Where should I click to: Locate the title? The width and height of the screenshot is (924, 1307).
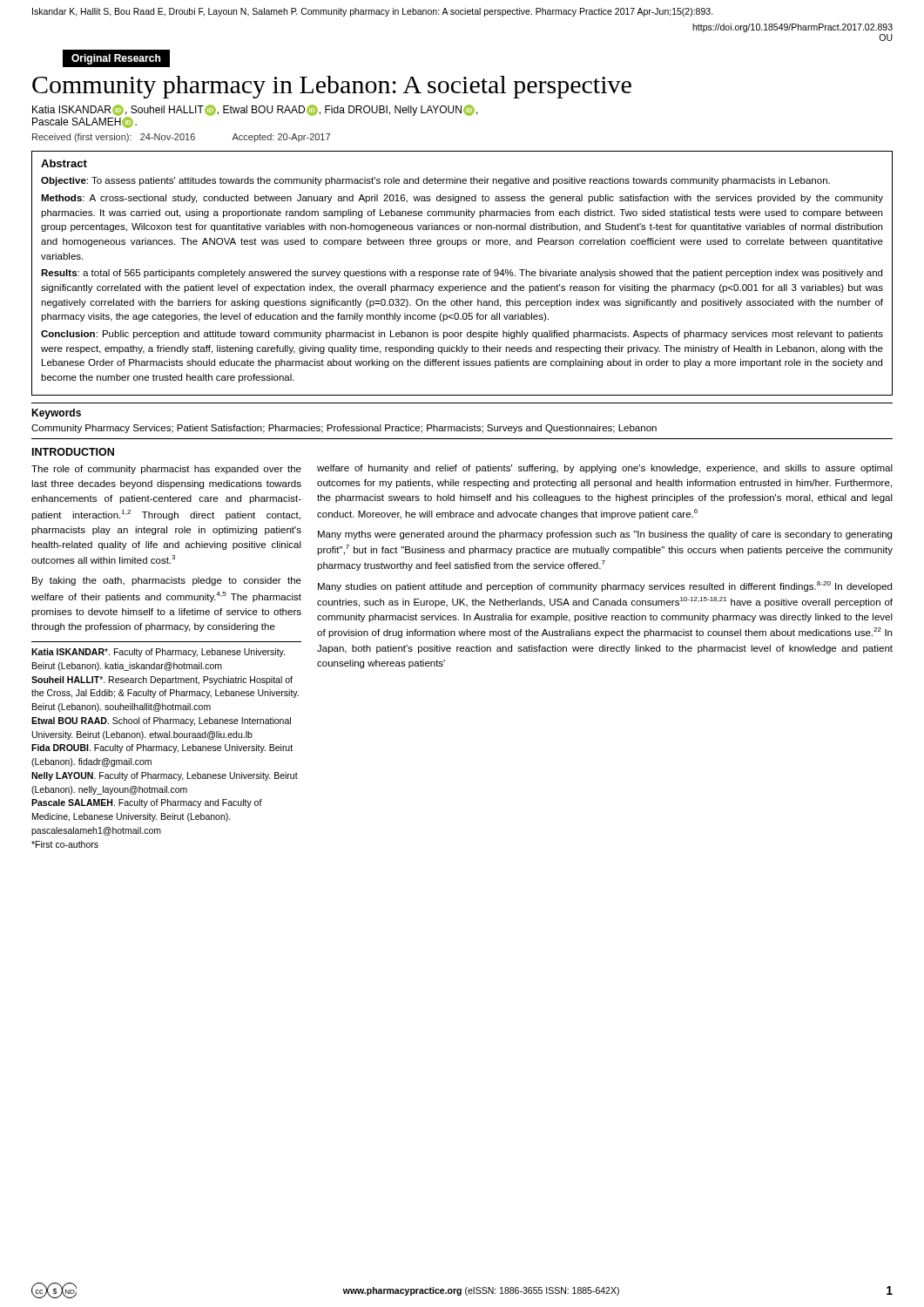click(x=332, y=84)
